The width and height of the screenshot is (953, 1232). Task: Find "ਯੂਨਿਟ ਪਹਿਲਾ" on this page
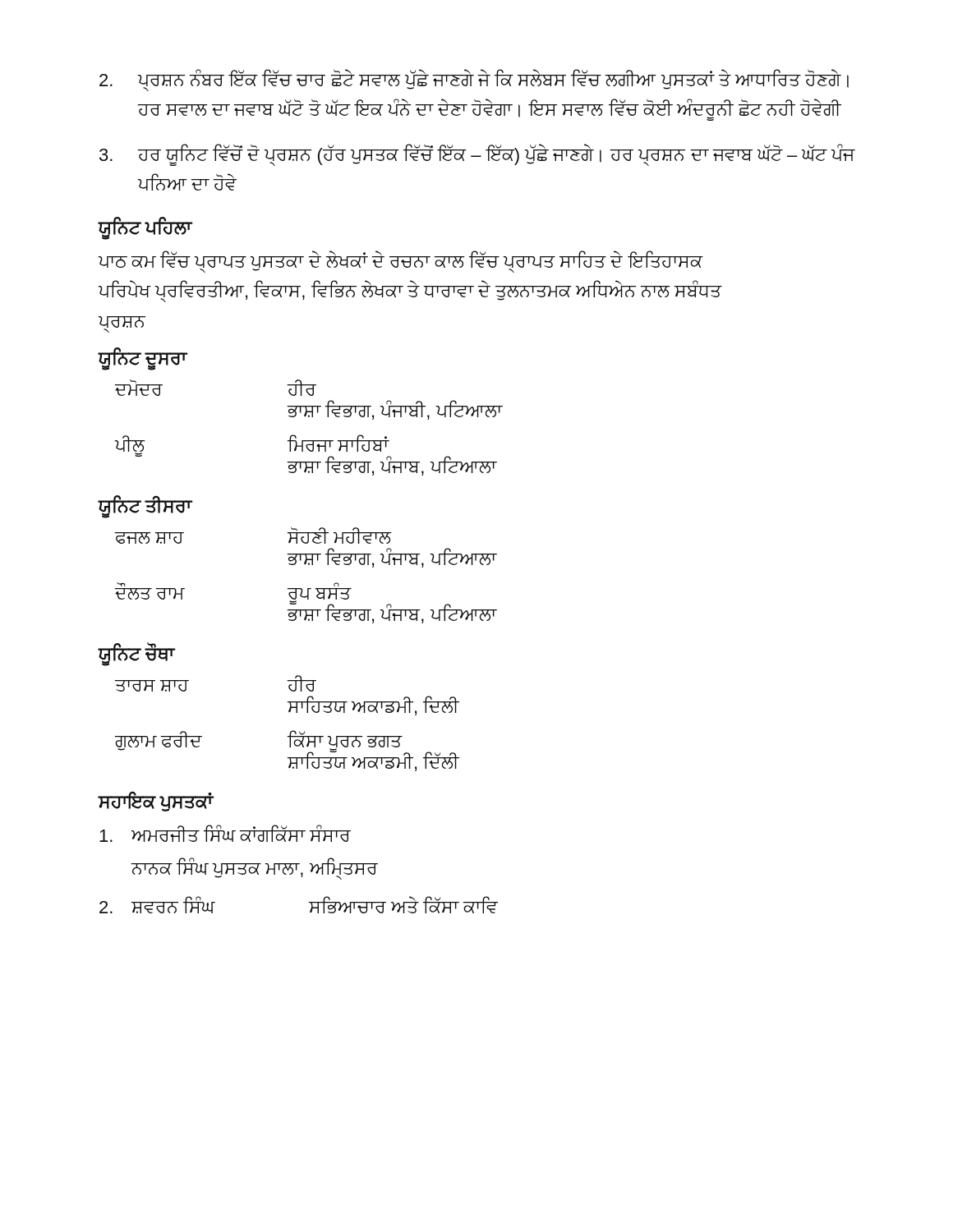[145, 228]
